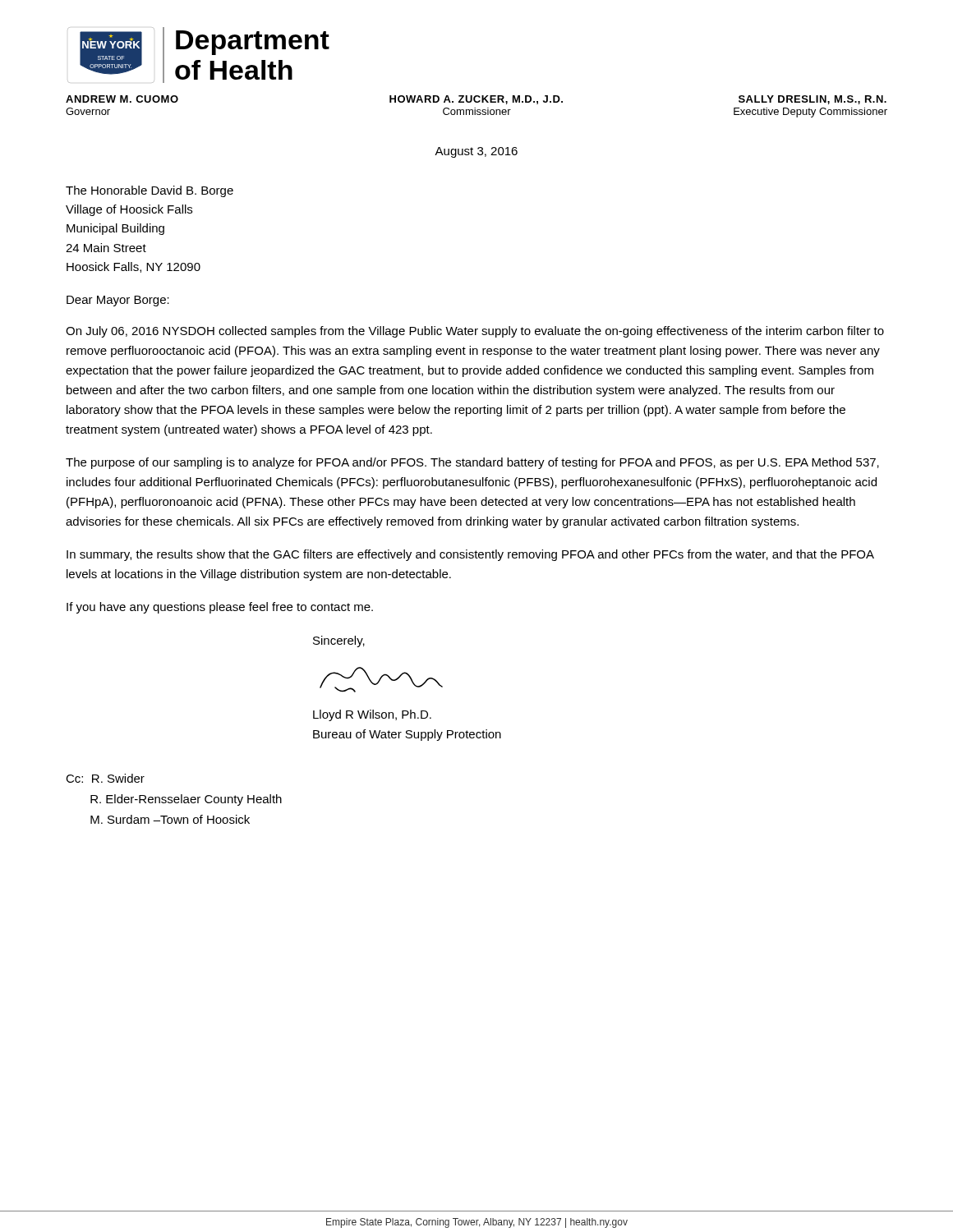
Task: Find the text block starting "The Honorable David B. Borge Village of Hoosick"
Action: (150, 228)
